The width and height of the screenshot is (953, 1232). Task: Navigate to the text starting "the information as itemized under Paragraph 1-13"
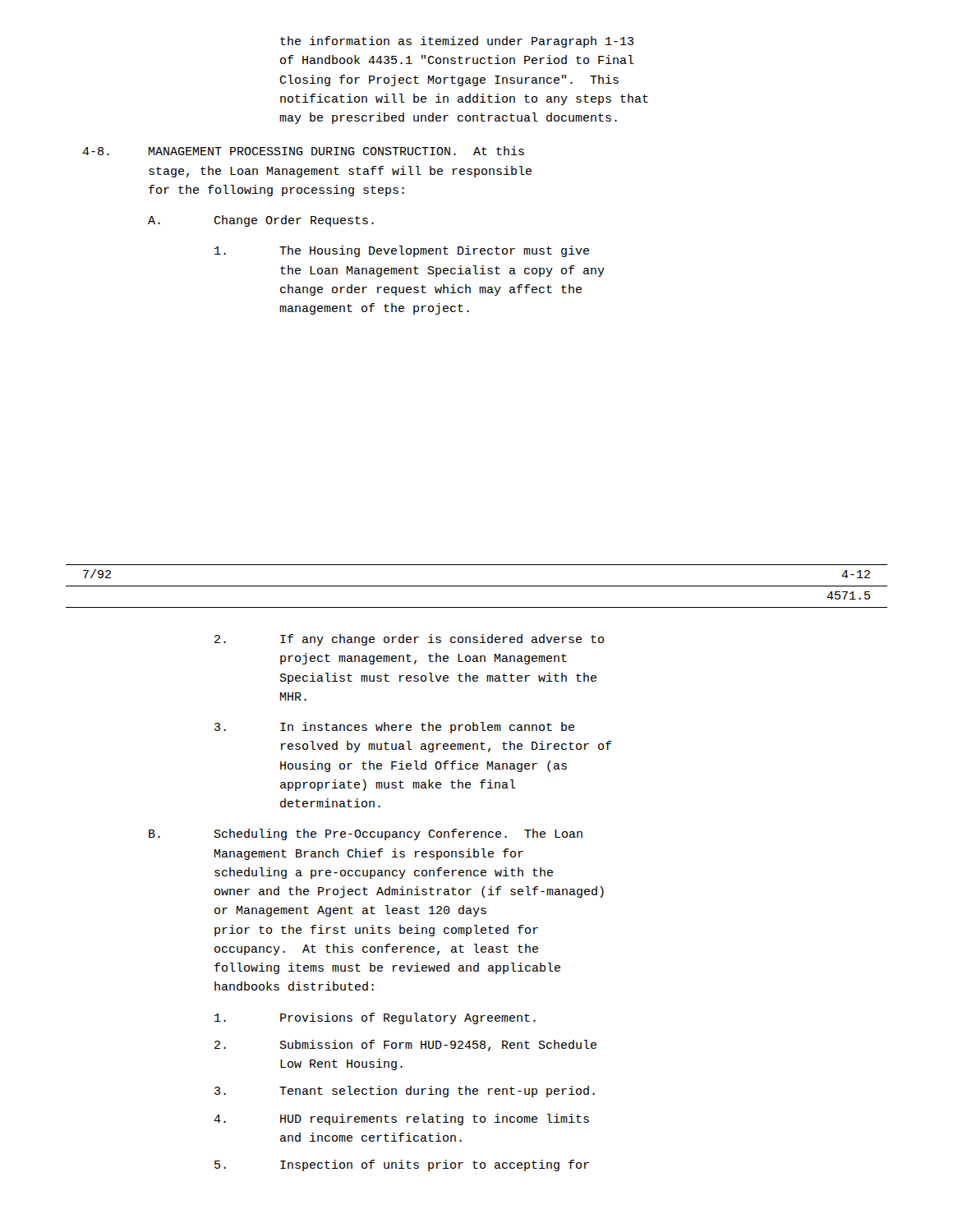(464, 81)
